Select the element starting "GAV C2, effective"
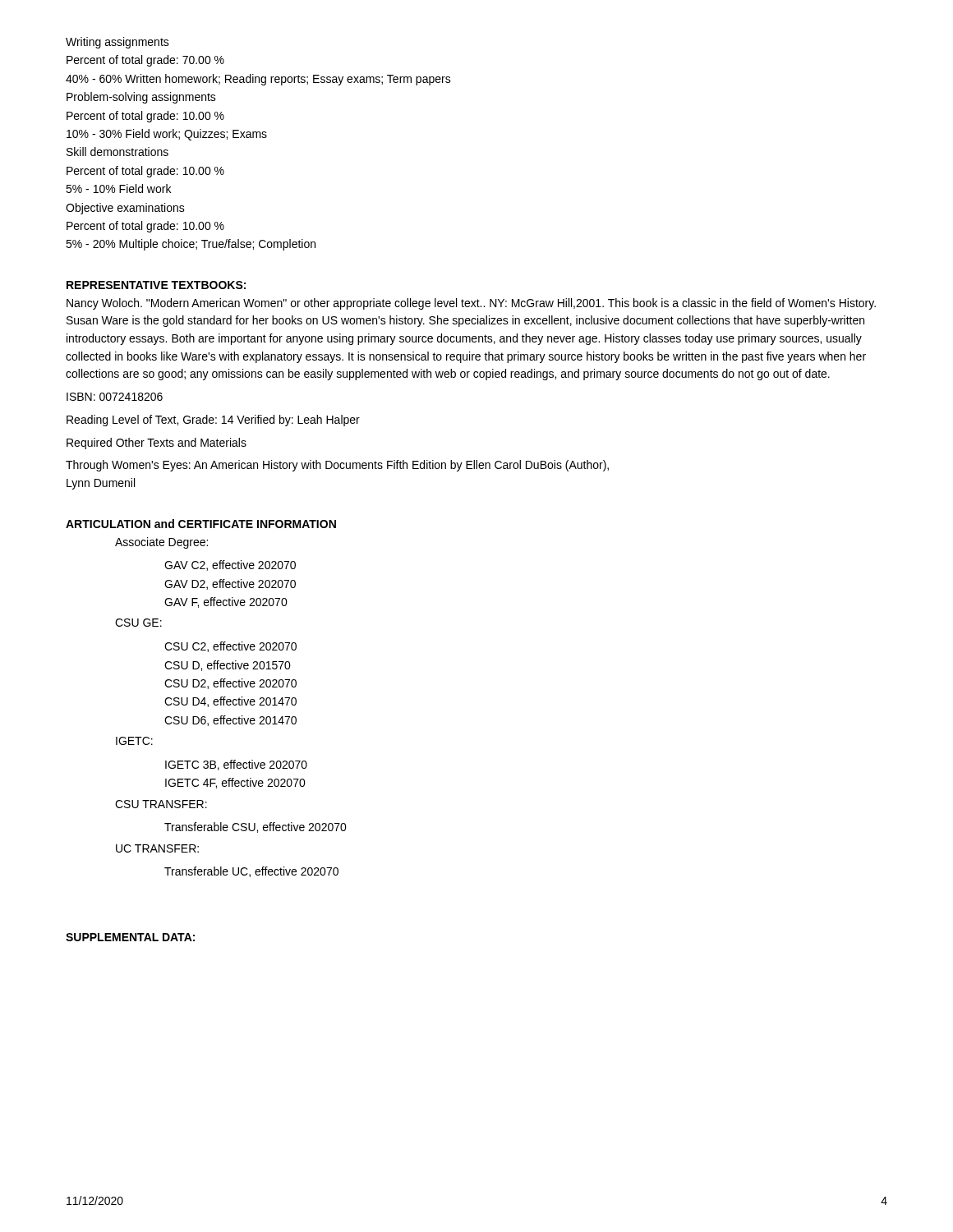This screenshot has width=953, height=1232. click(x=230, y=565)
